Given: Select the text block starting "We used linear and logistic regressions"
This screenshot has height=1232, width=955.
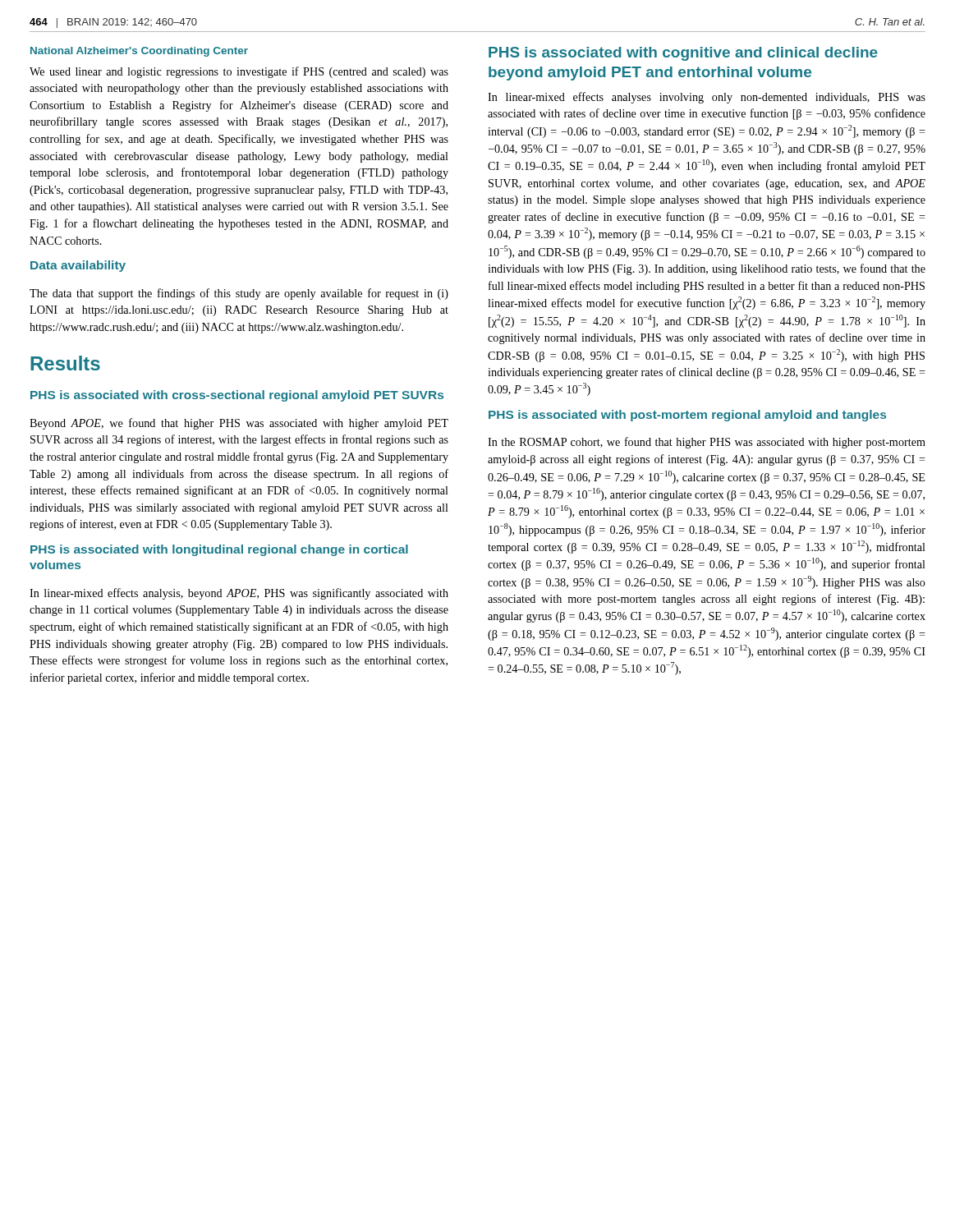Looking at the screenshot, I should pos(239,156).
